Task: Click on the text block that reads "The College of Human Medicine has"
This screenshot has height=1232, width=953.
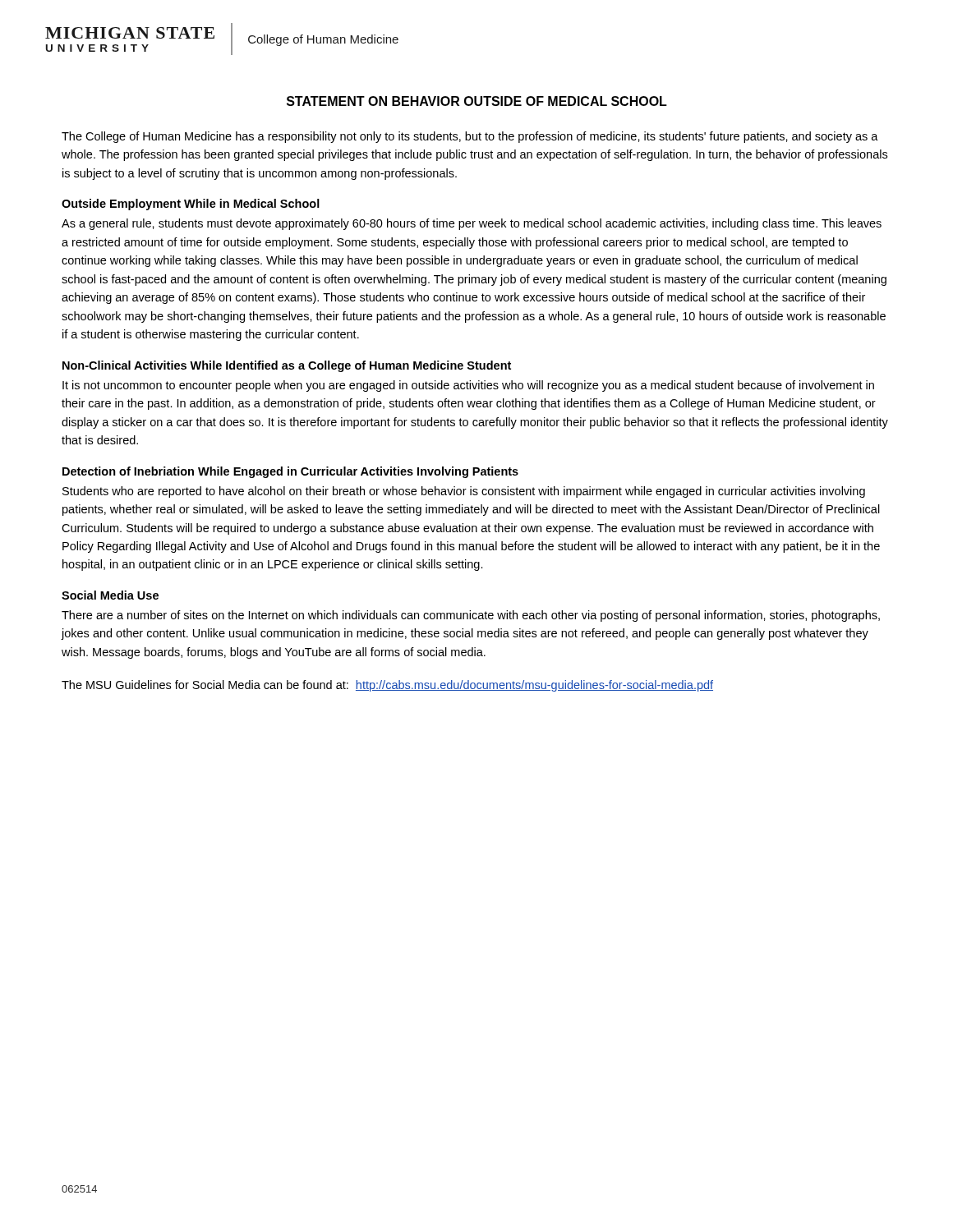Action: 475,155
